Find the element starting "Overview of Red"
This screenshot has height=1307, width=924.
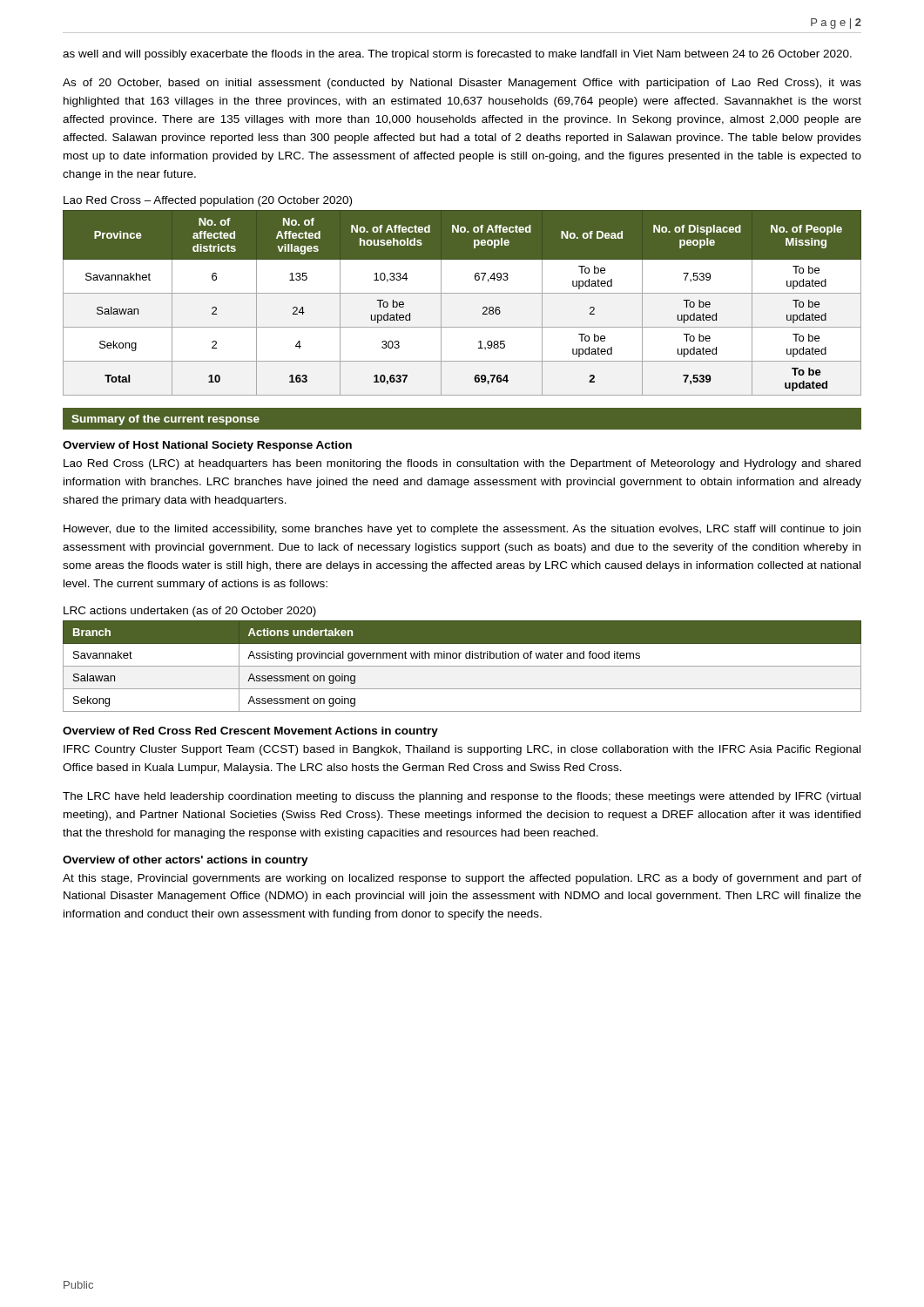pos(250,730)
